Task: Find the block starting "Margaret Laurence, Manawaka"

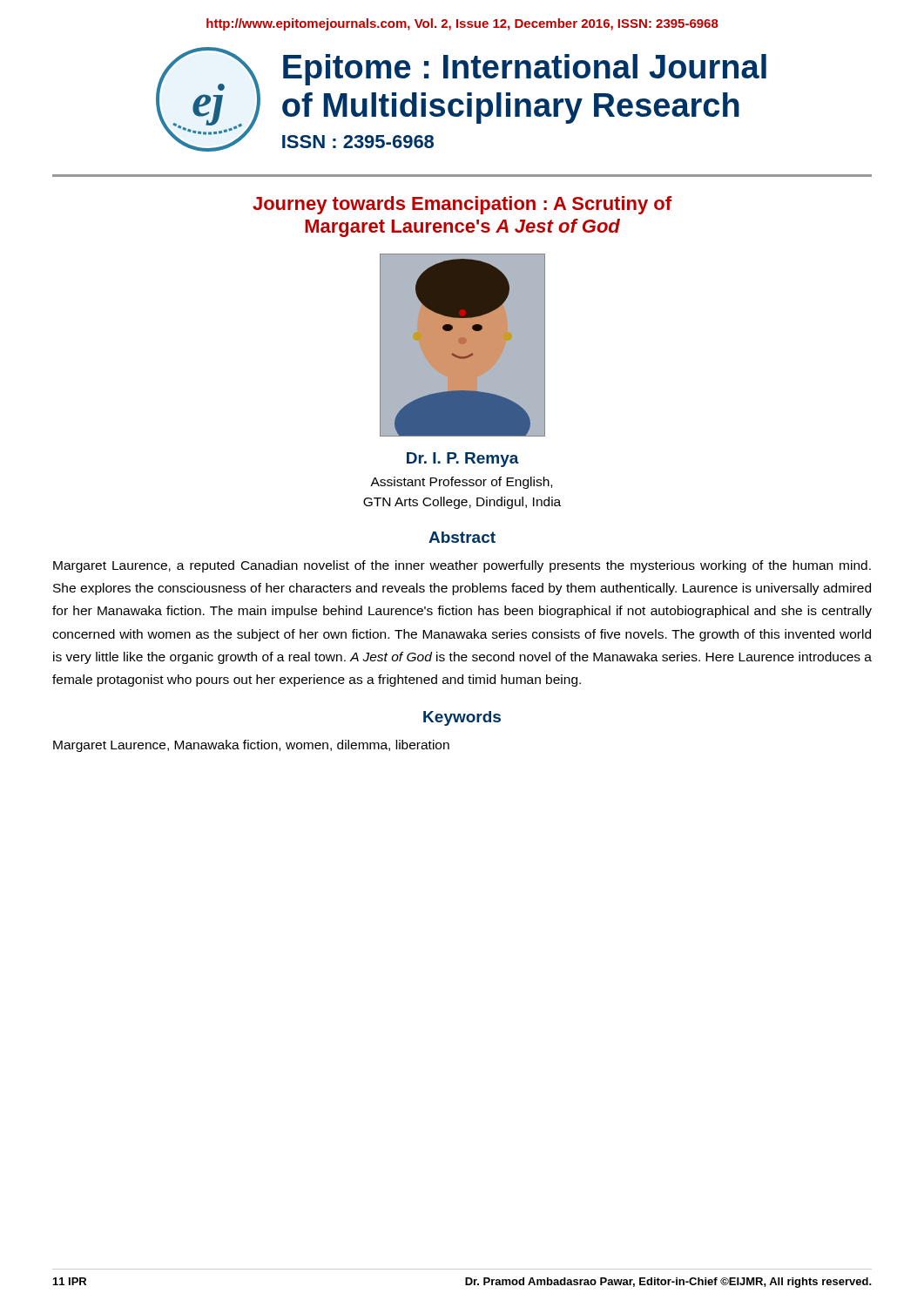Action: click(251, 744)
